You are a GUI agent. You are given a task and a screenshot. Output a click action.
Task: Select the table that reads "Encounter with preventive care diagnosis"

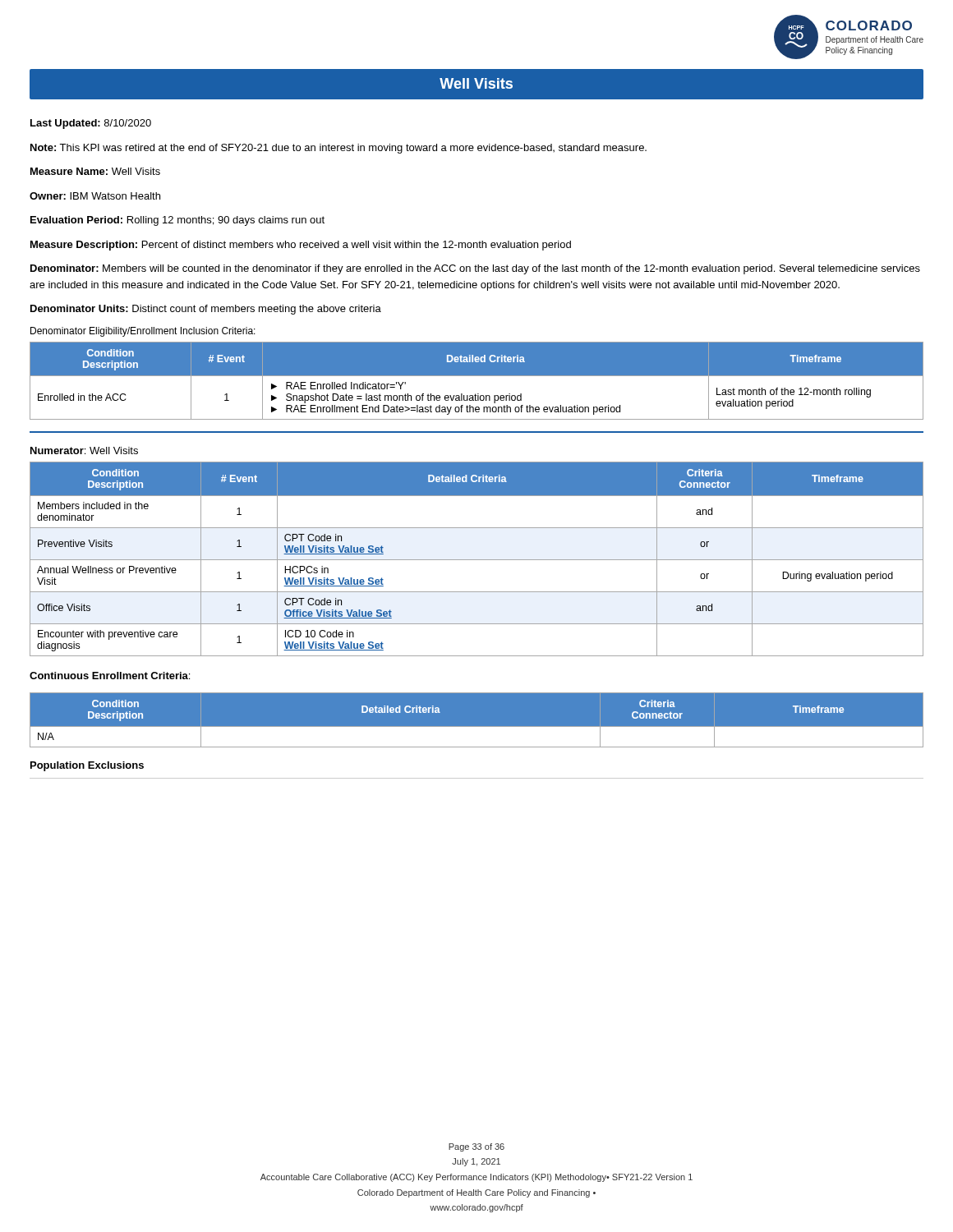tap(476, 559)
